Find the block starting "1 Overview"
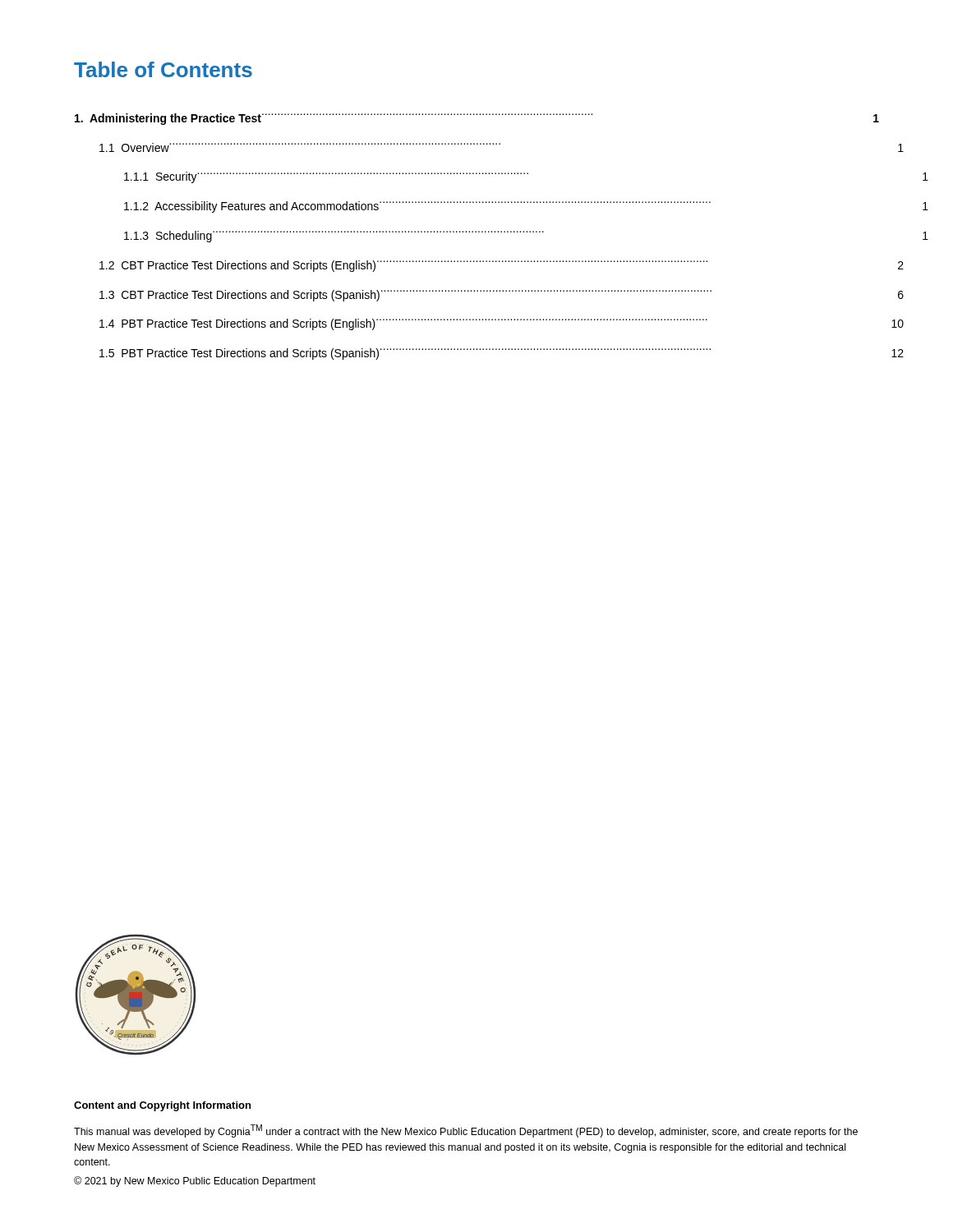Viewport: 953px width, 1232px height. coord(476,145)
